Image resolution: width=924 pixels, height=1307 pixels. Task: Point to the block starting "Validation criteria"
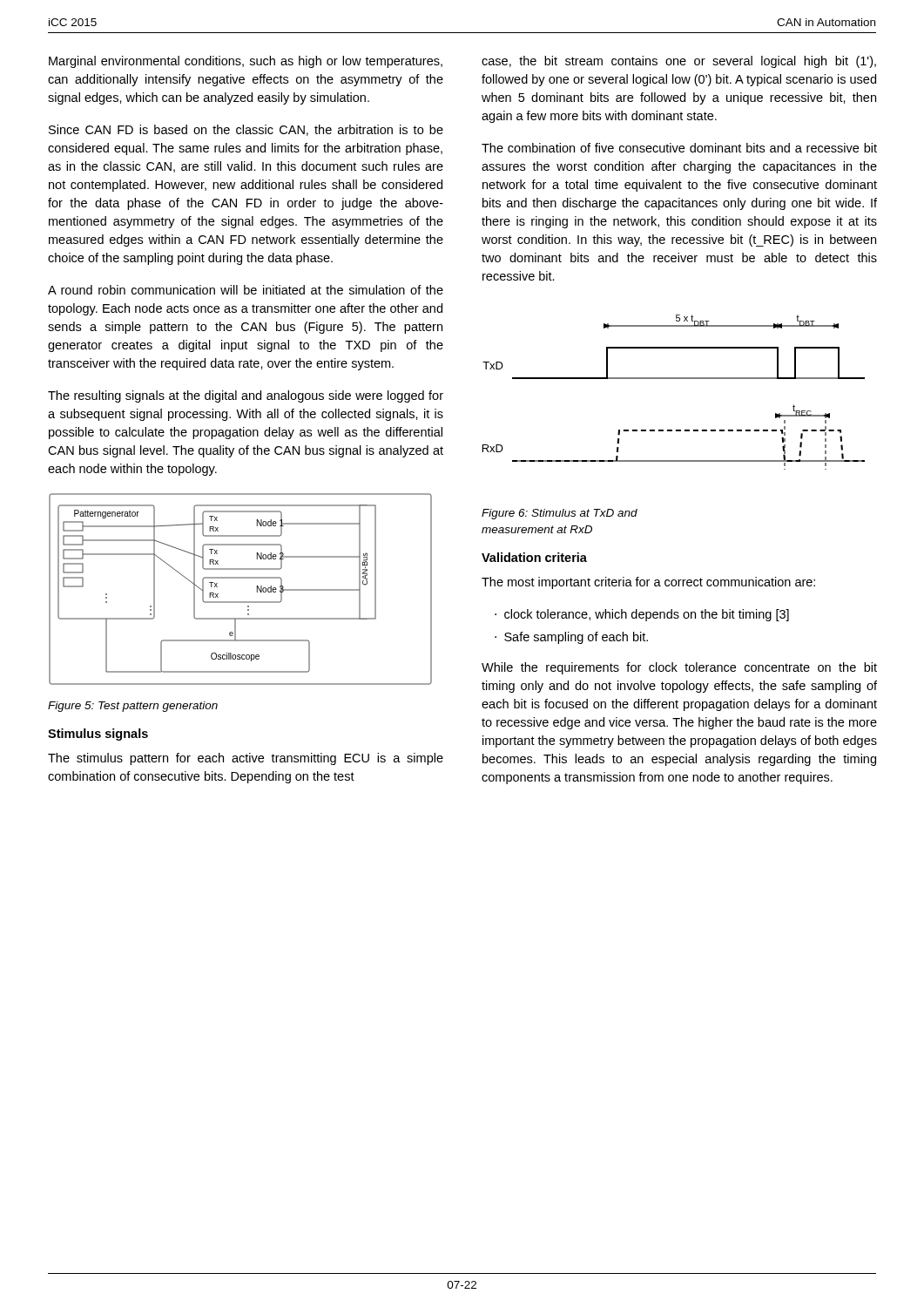(534, 558)
